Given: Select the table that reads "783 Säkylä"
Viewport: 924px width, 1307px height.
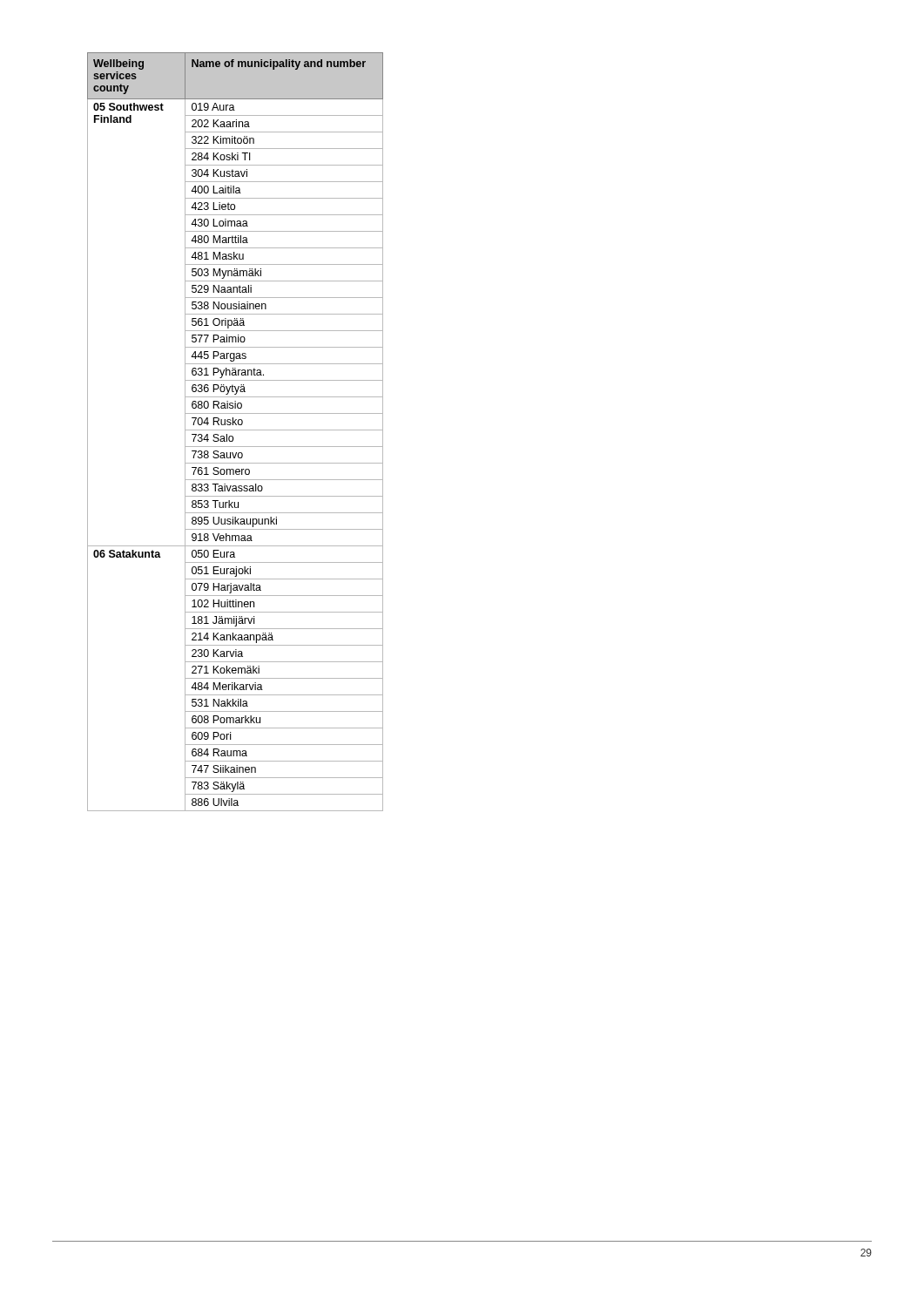Looking at the screenshot, I should [235, 432].
